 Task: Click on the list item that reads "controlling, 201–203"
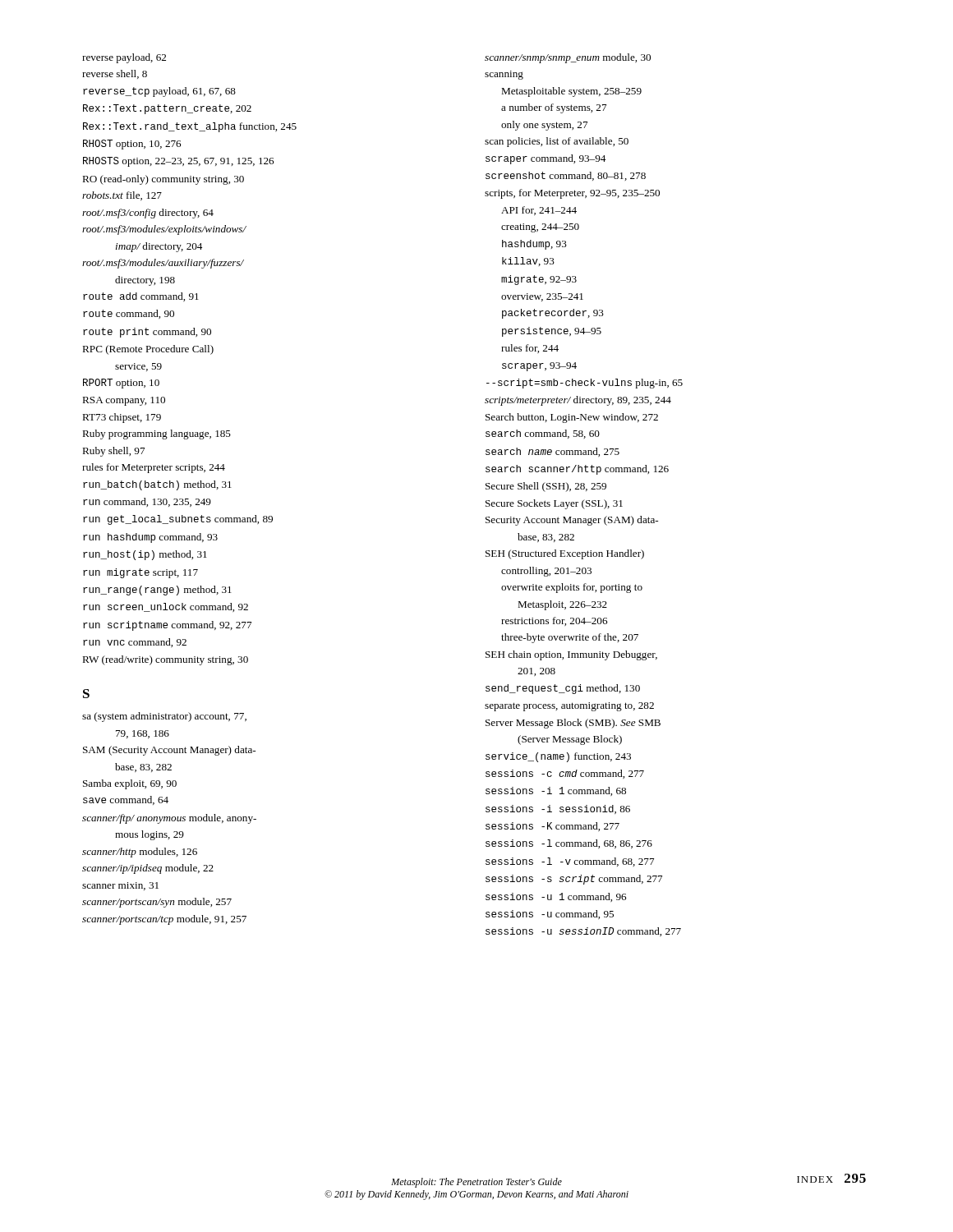coord(547,570)
